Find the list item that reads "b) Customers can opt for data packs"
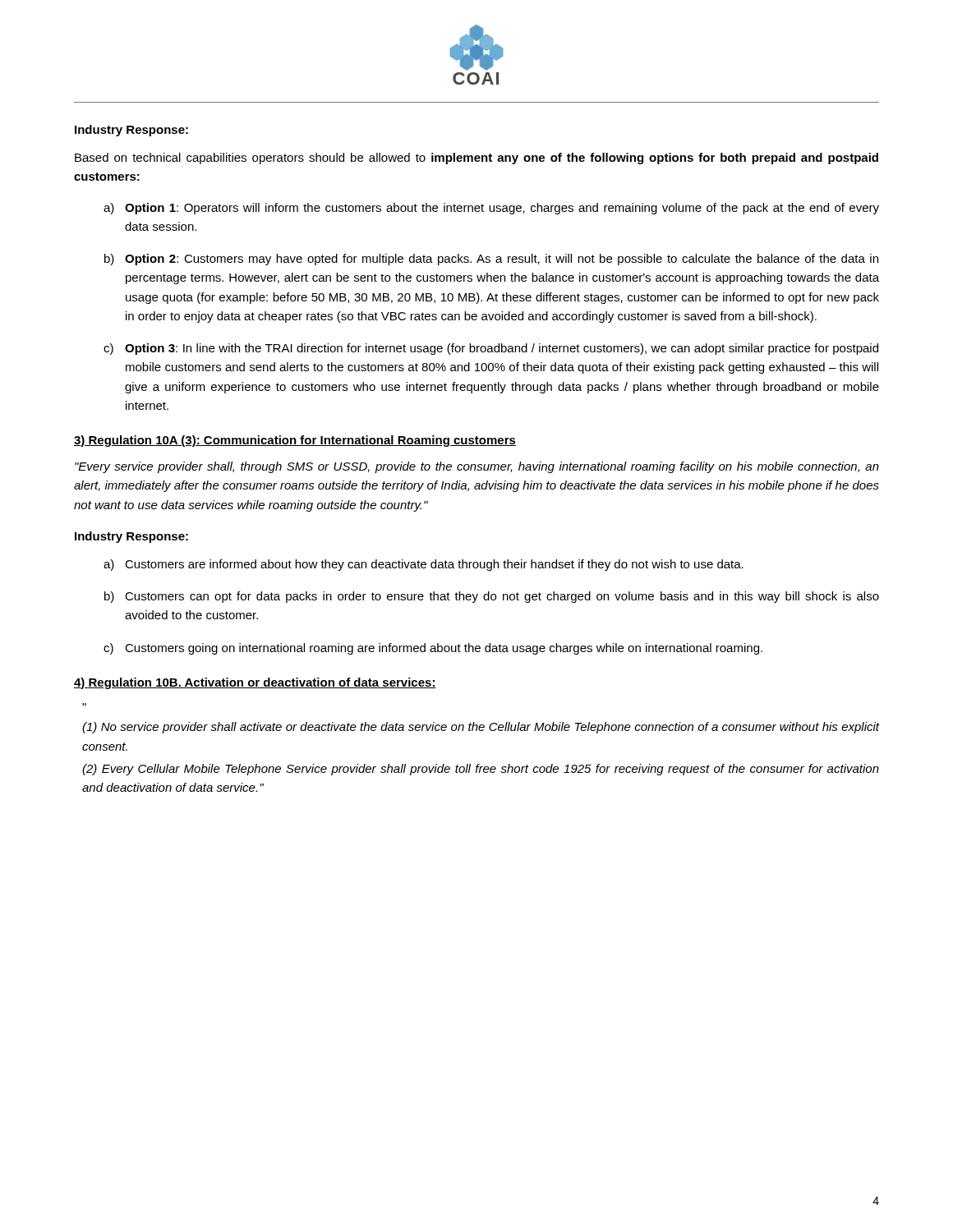Viewport: 953px width, 1232px height. [x=491, y=606]
